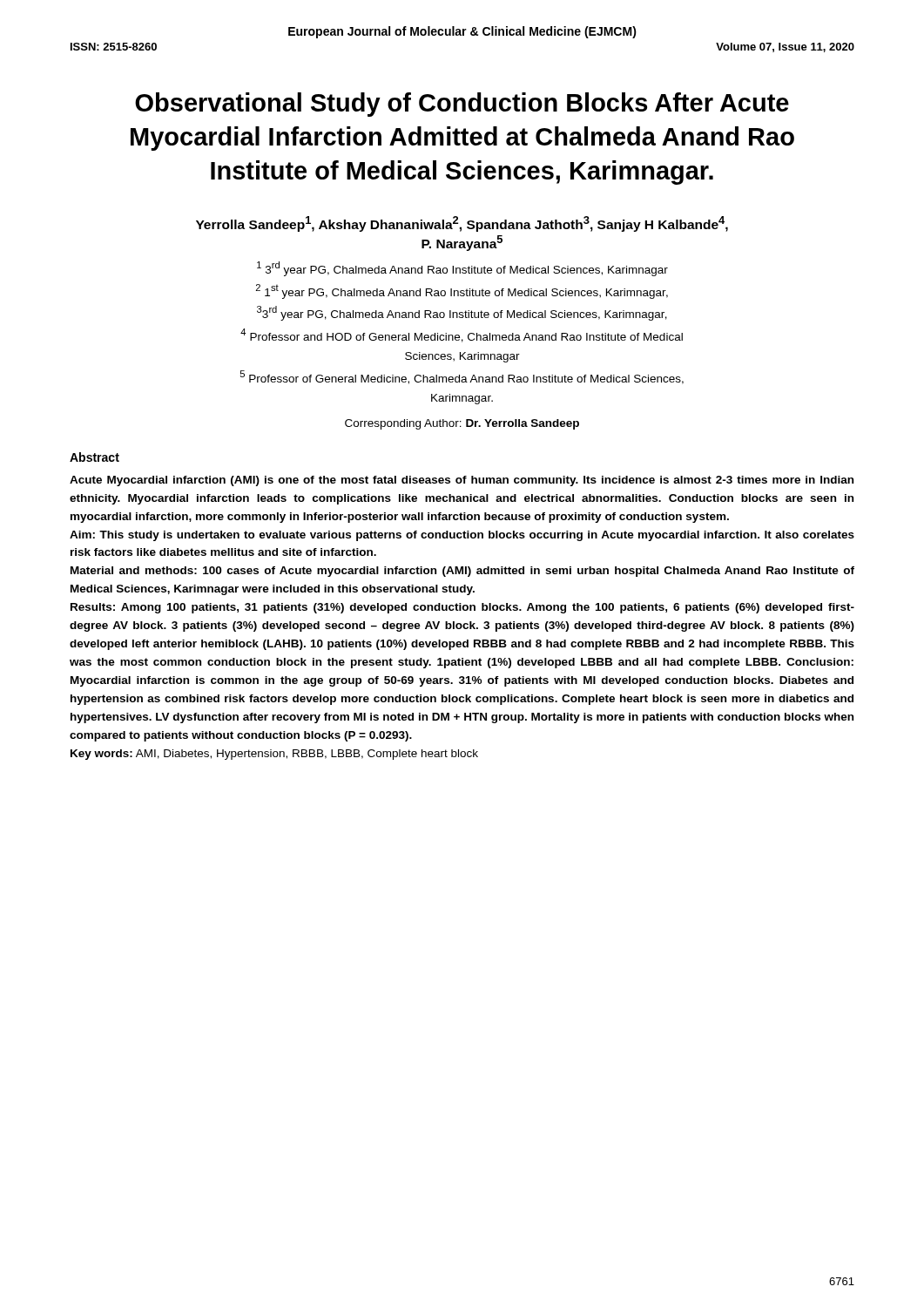Screen dimensions: 1307x924
Task: Locate the passage starting "Observational Study of Conduction Blocks"
Action: [462, 137]
